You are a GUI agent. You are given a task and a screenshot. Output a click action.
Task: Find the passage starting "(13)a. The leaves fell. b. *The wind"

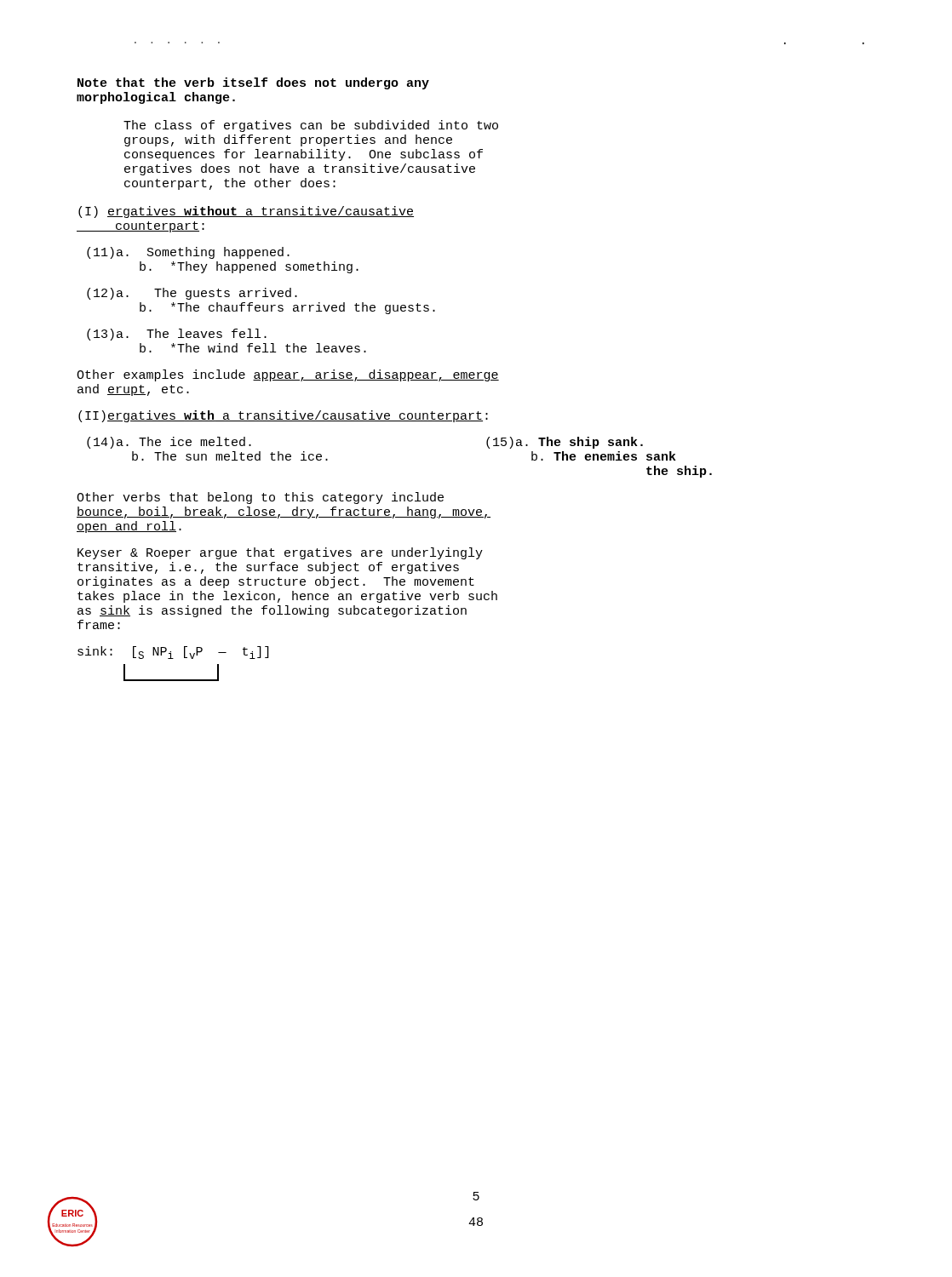(x=227, y=342)
